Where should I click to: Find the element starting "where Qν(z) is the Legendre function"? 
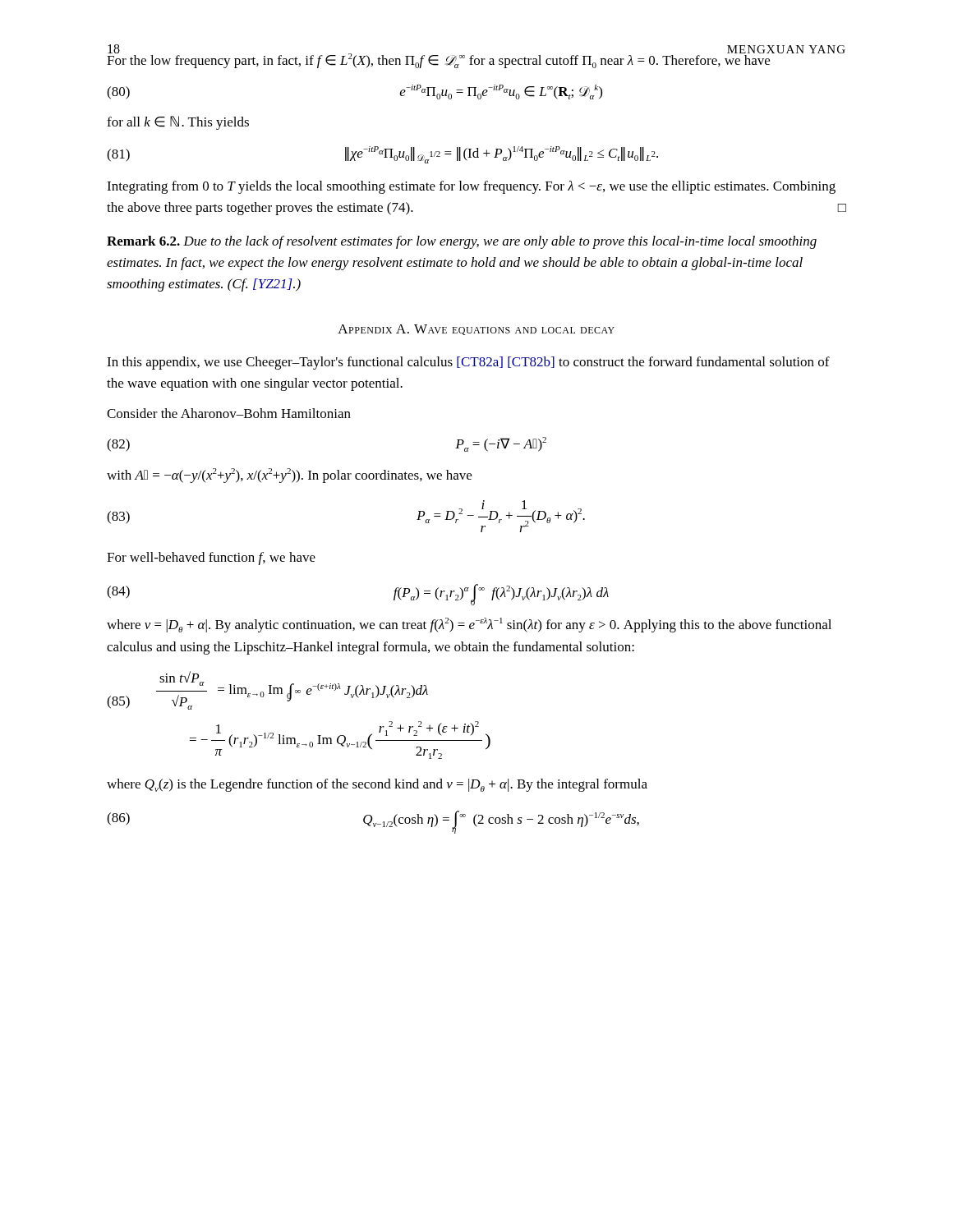377,785
